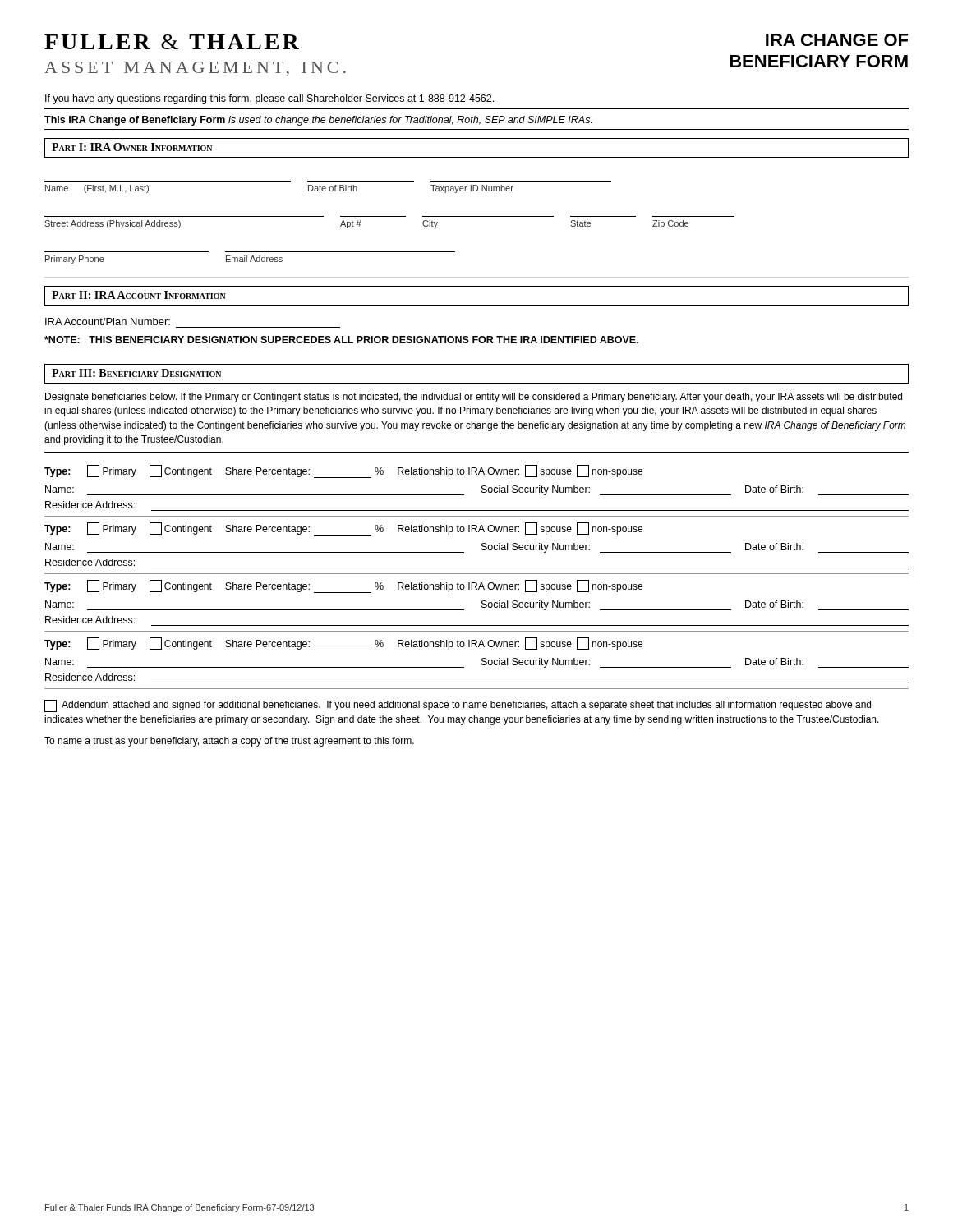This screenshot has width=953, height=1232.
Task: Navigate to the region starting "Addendum attached and signed for additional beneficiaries."
Action: point(462,712)
